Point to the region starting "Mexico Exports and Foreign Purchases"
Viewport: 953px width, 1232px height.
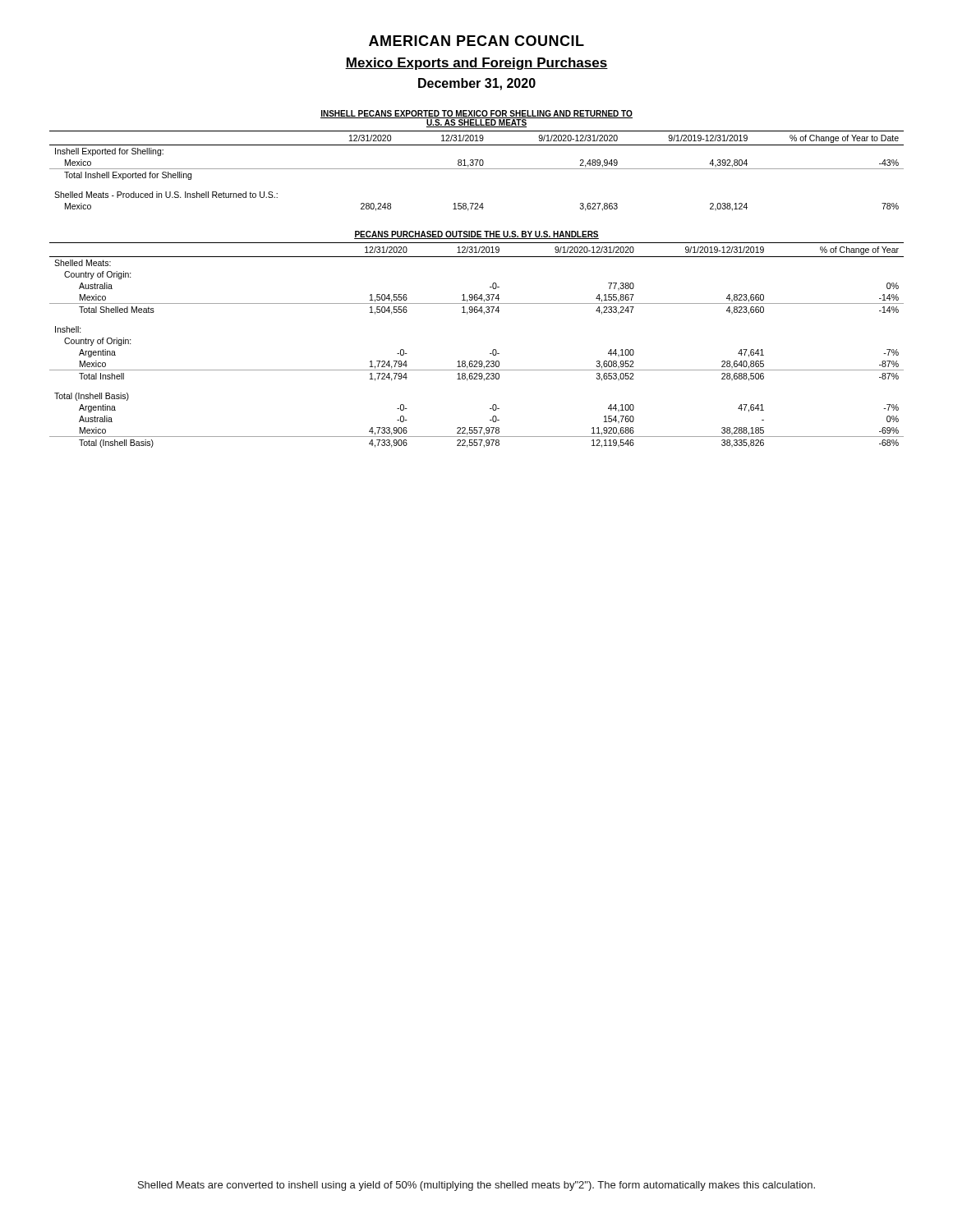[476, 63]
